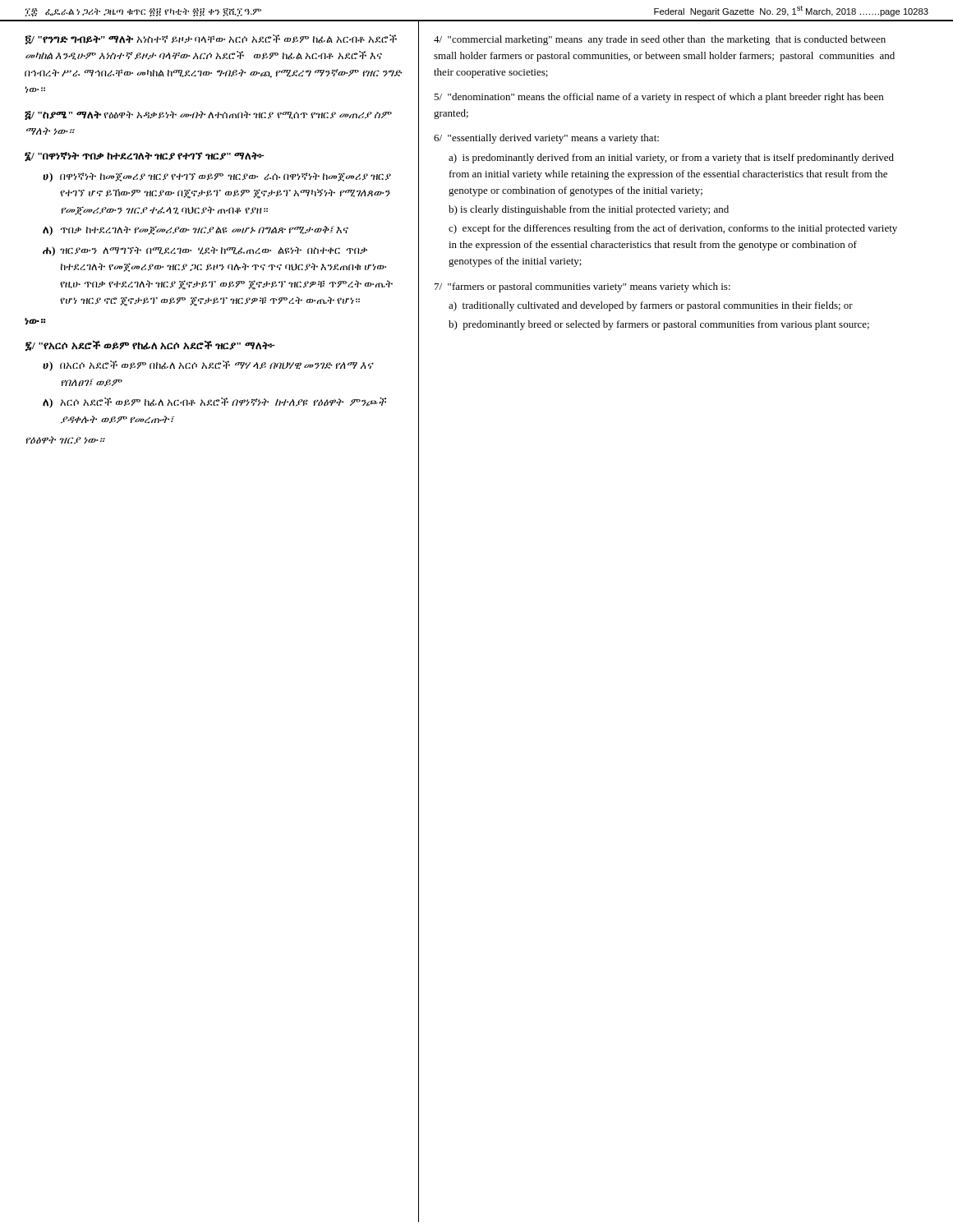The height and width of the screenshot is (1232, 953).
Task: Find the list item that says "፭/ "ስያሜ" ማለት የዕፅዋት አዳቃይነት መብት ለተሰጠበት ዝርያ"
Action: (214, 123)
